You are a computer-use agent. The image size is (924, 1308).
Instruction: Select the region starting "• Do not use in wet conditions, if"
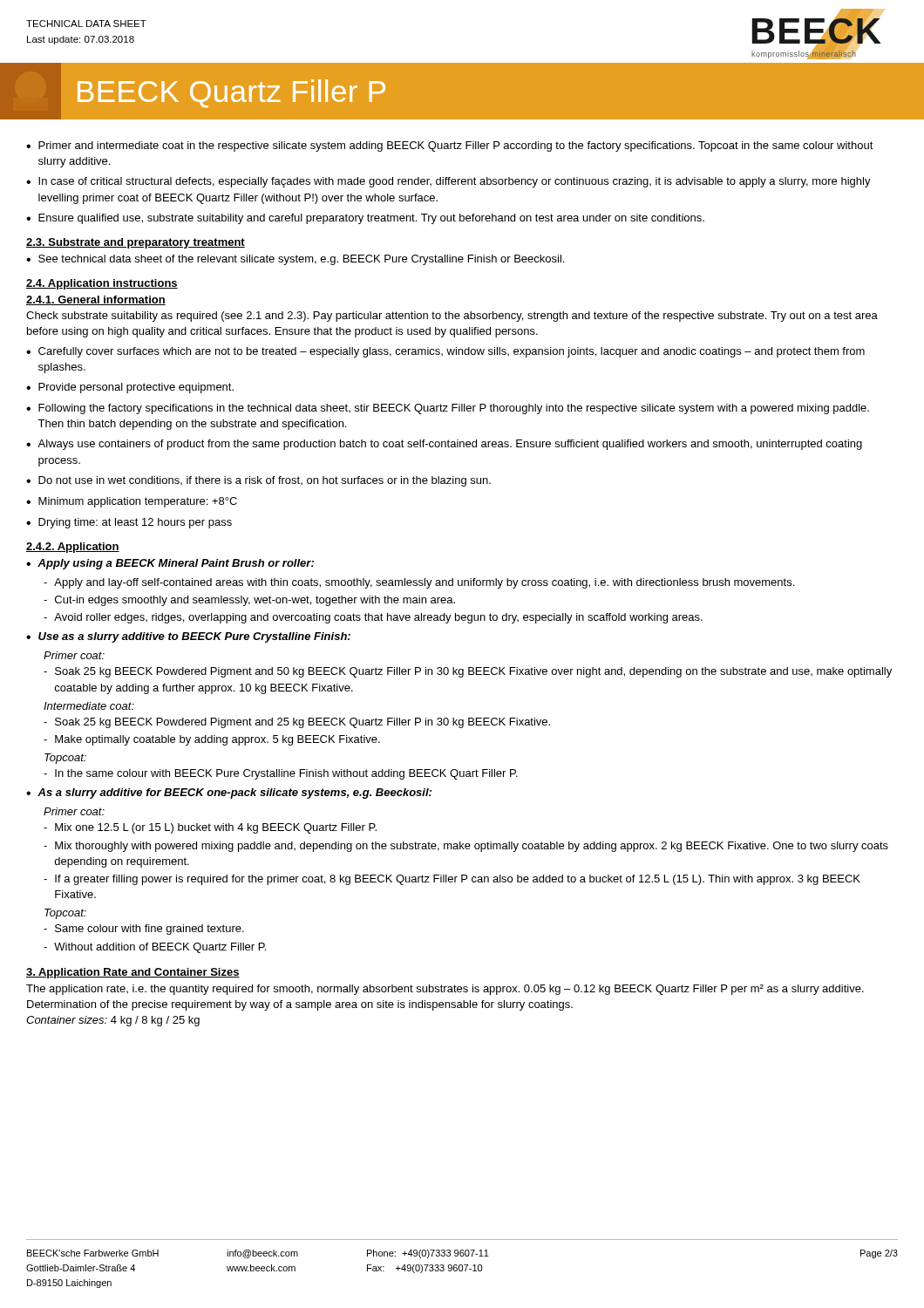462,481
